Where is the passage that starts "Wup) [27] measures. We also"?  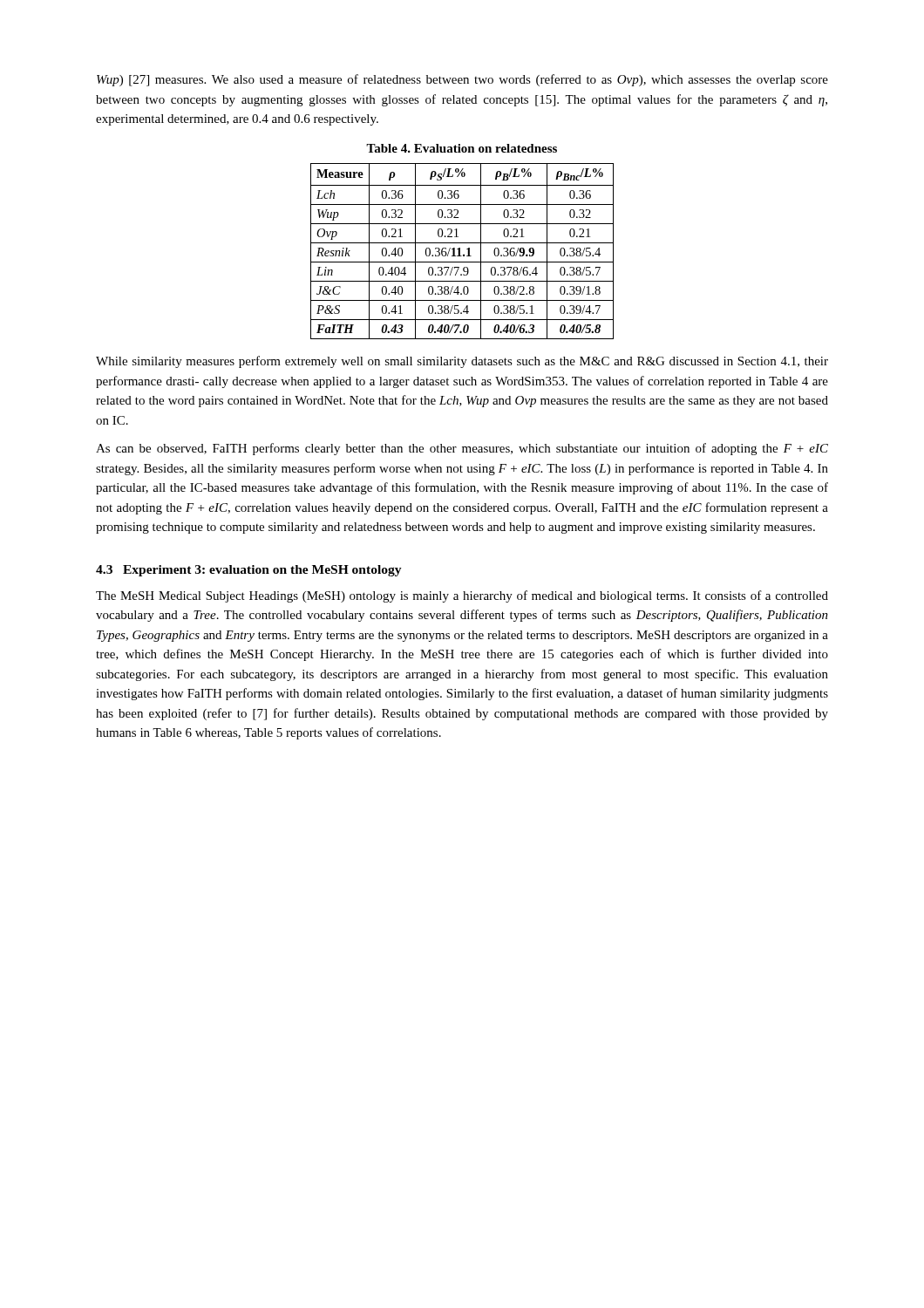click(462, 99)
